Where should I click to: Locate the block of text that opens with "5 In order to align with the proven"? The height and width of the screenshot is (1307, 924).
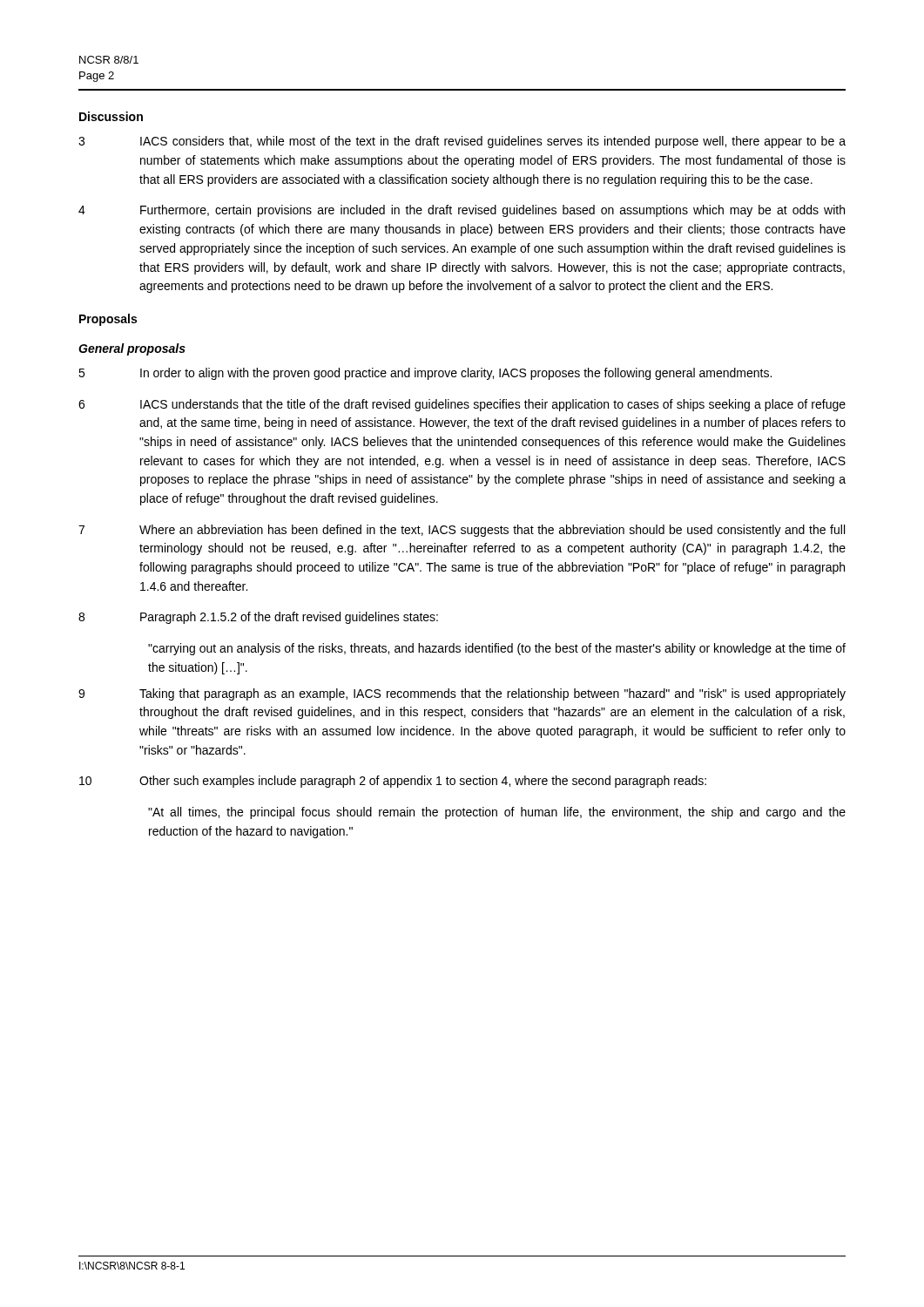pyautogui.click(x=462, y=374)
